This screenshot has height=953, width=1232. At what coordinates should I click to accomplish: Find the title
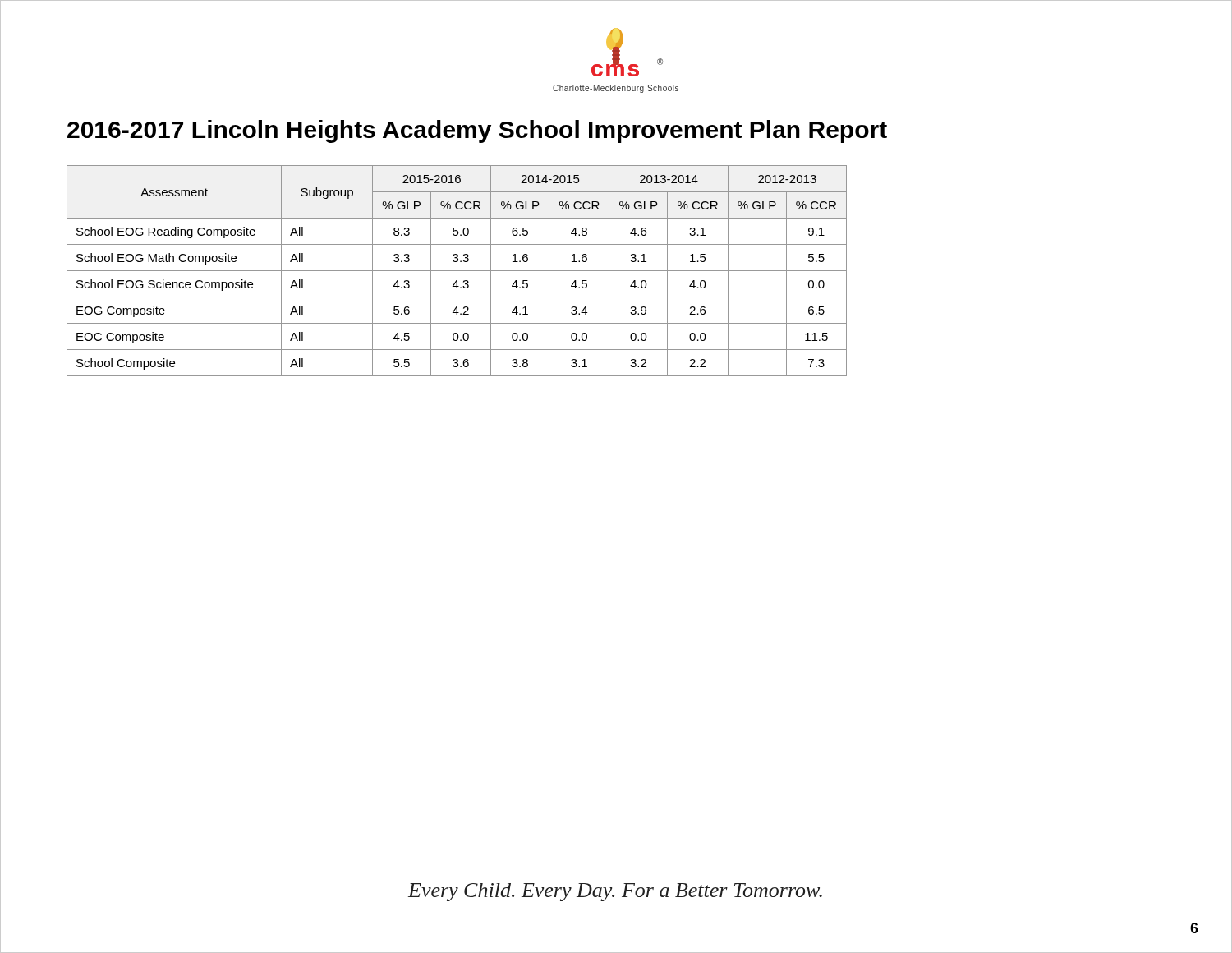click(477, 129)
